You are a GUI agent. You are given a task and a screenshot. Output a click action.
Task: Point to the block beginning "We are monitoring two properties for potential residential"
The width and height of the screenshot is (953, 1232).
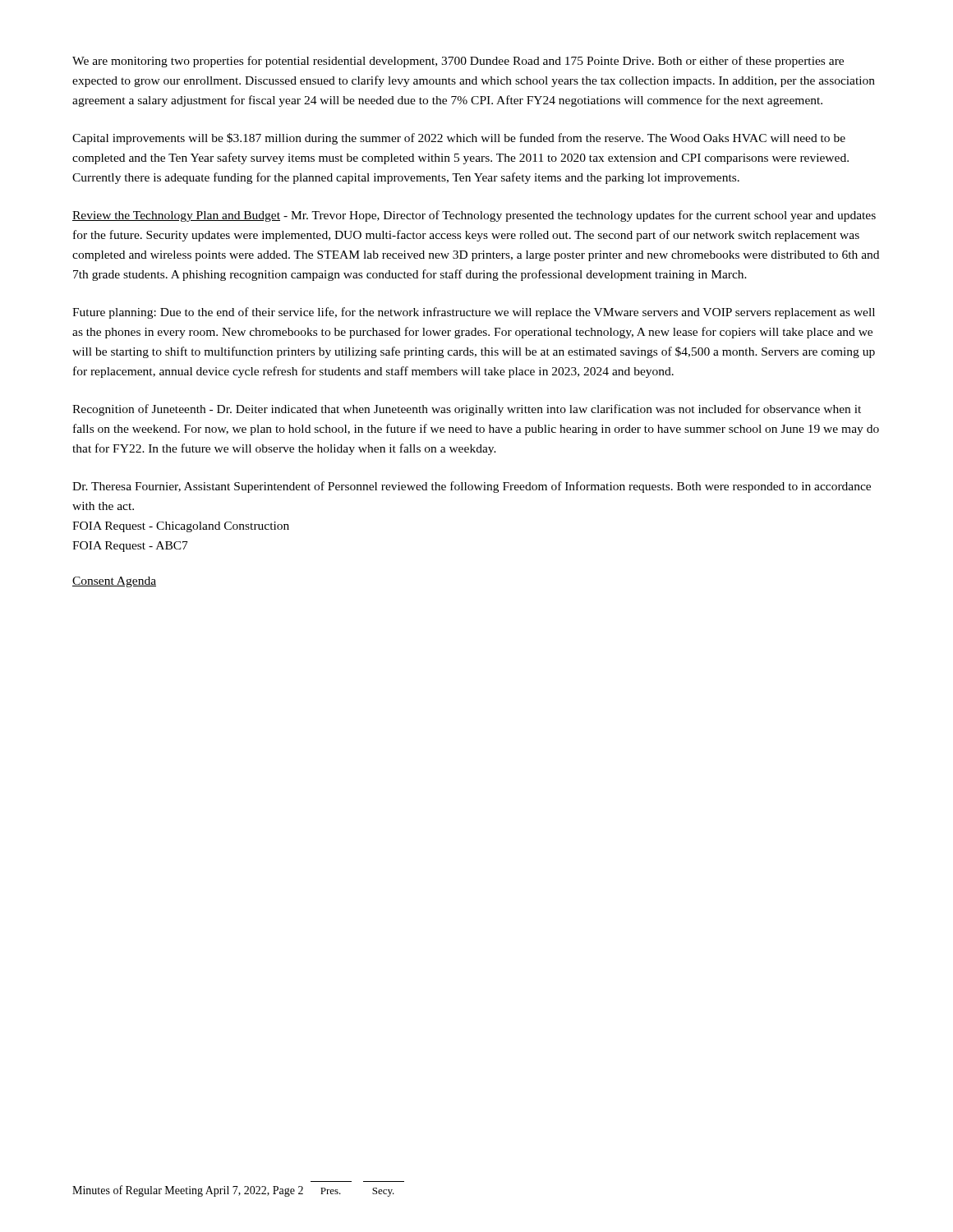tap(474, 80)
